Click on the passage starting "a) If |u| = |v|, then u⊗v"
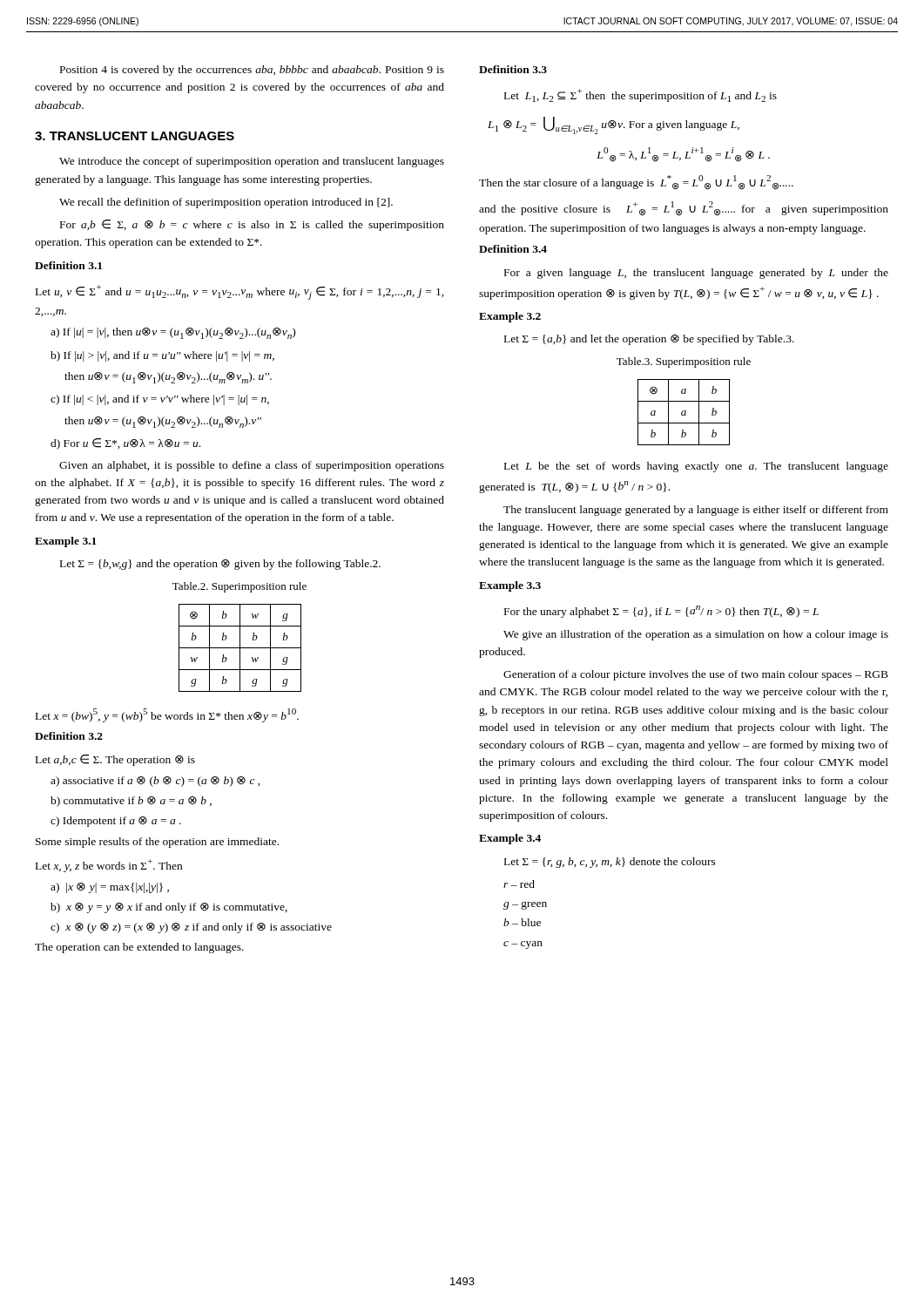Screen dimensions: 1307x924 point(173,333)
